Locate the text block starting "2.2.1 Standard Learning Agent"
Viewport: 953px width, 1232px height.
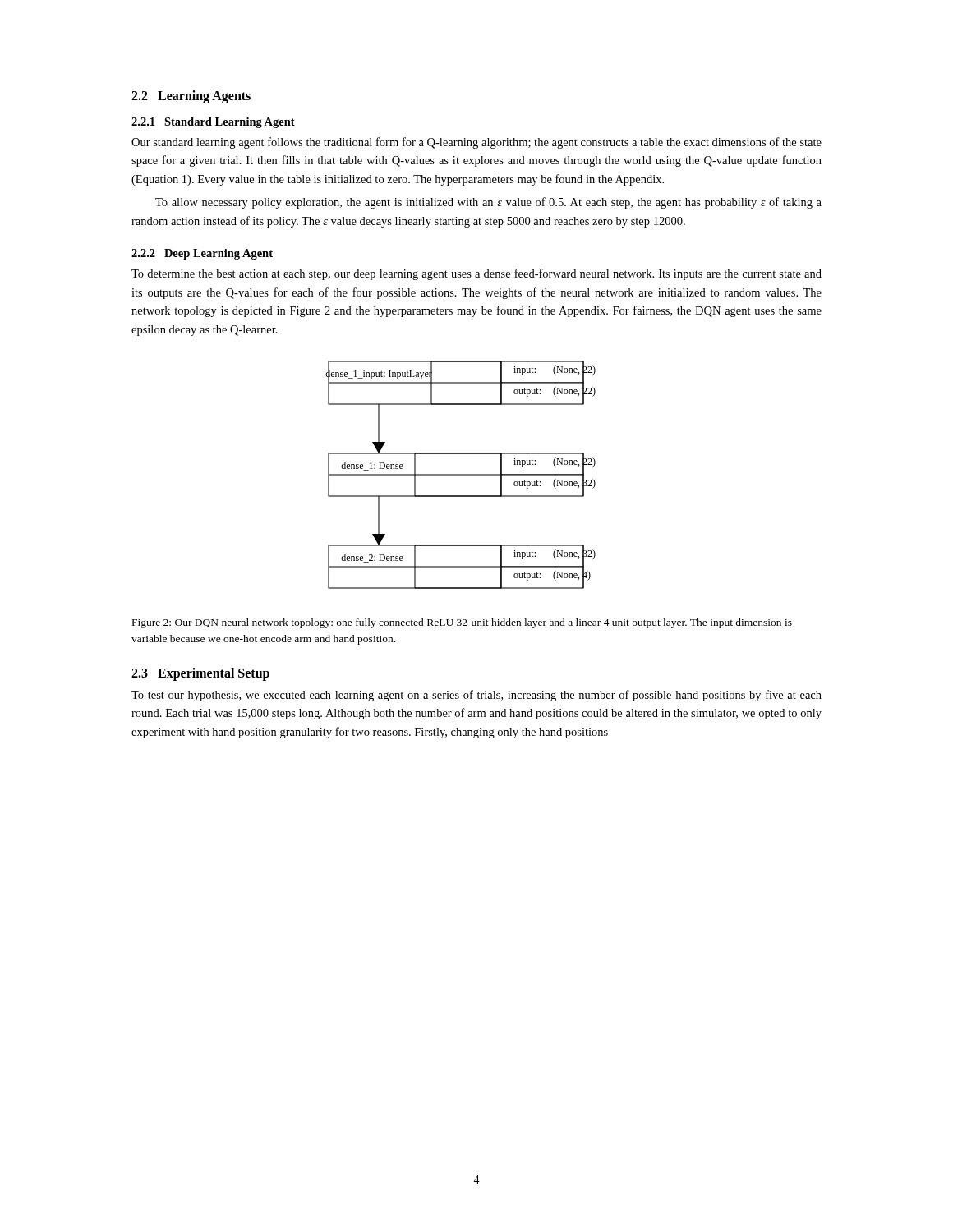click(213, 122)
